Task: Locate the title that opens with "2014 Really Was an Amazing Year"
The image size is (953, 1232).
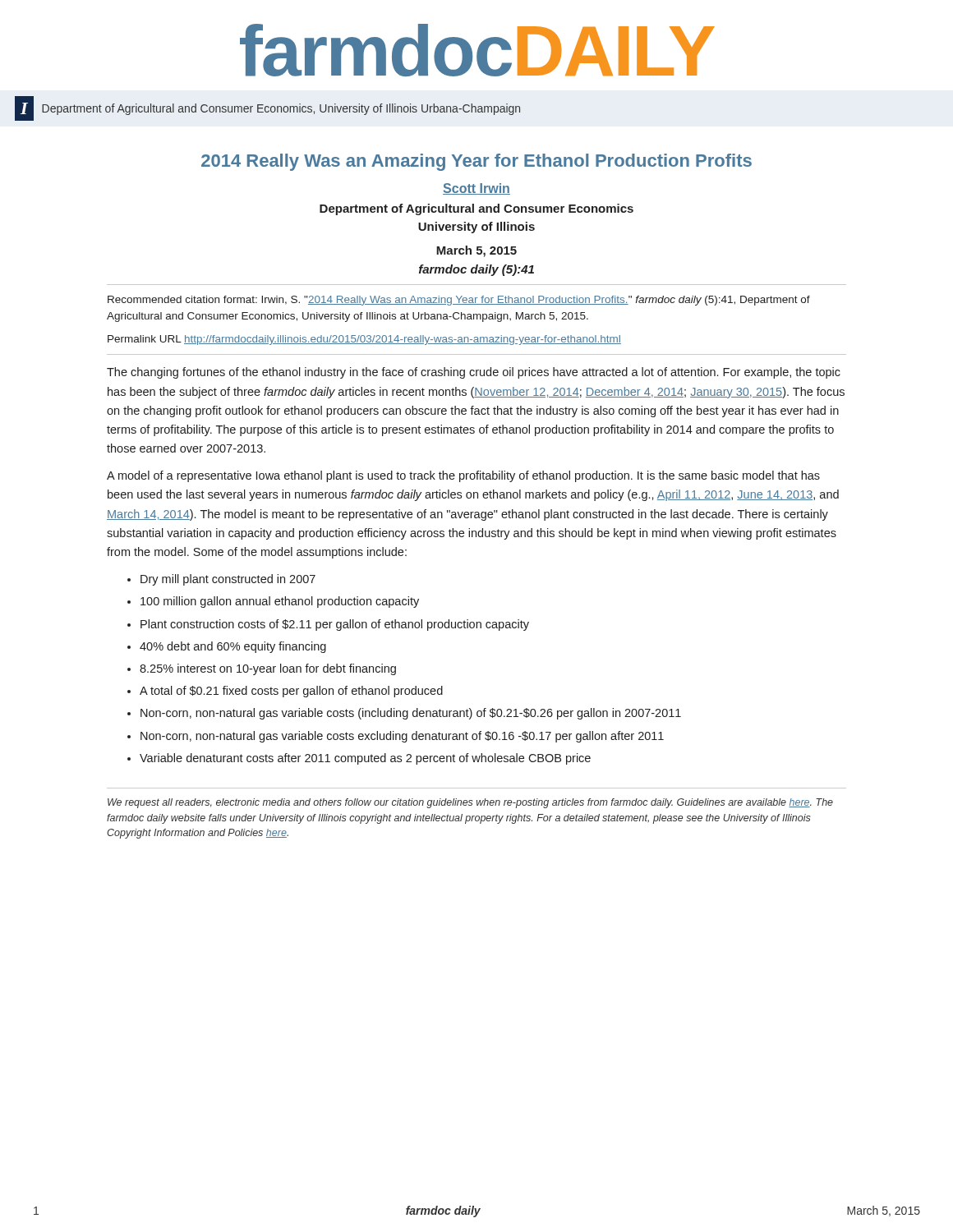Action: (x=476, y=161)
